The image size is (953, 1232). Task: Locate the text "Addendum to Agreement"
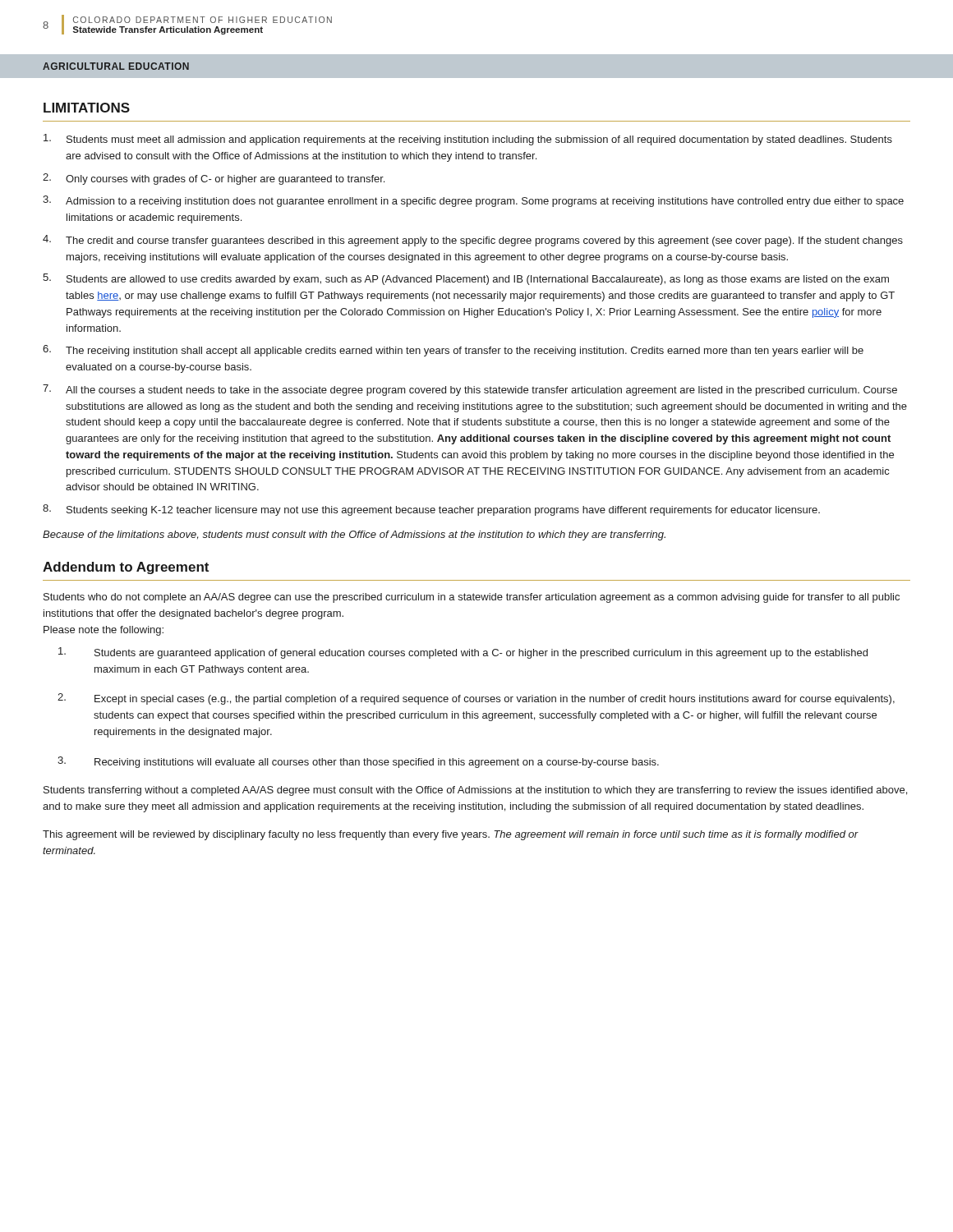(126, 567)
